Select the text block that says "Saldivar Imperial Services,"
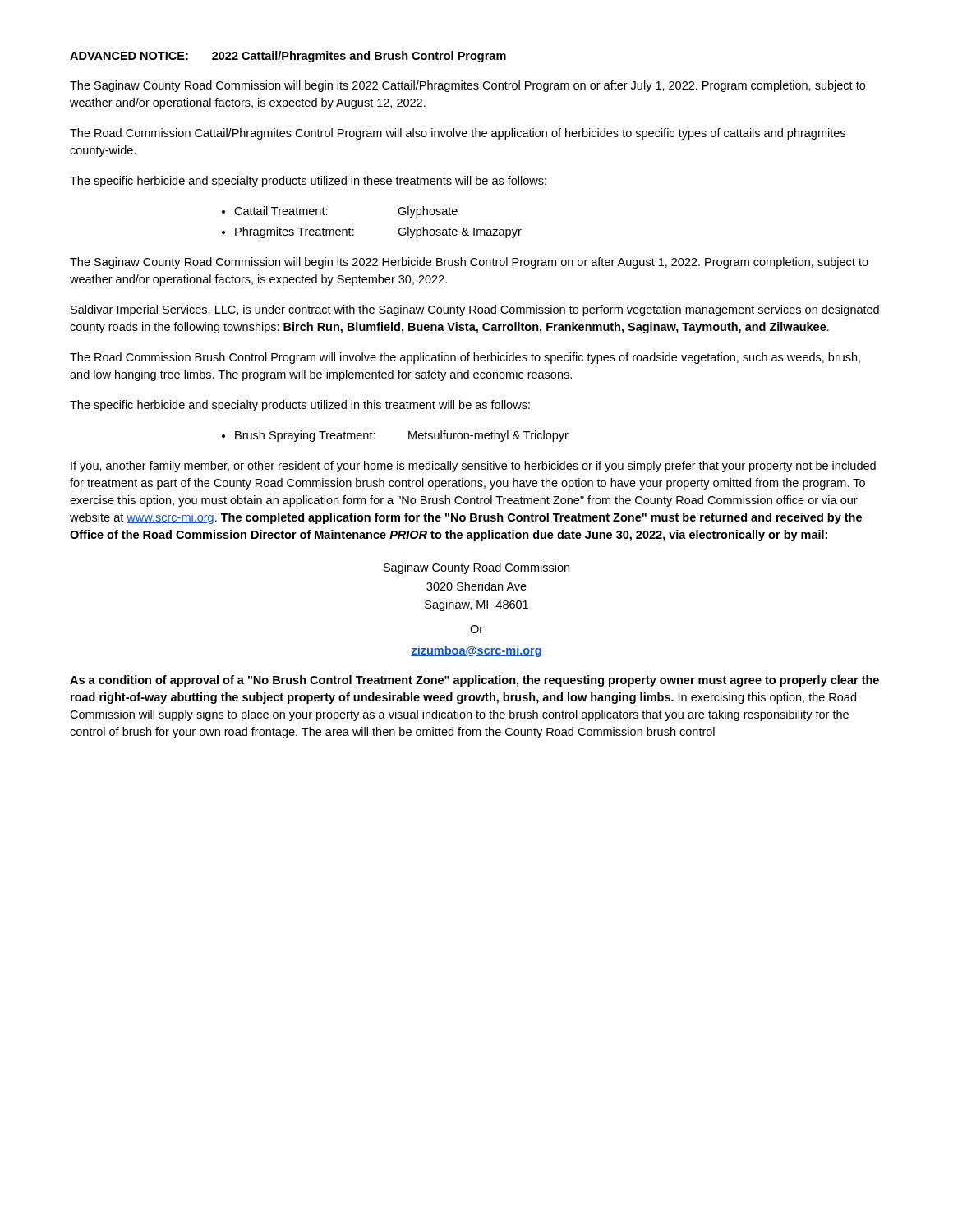 tap(475, 318)
